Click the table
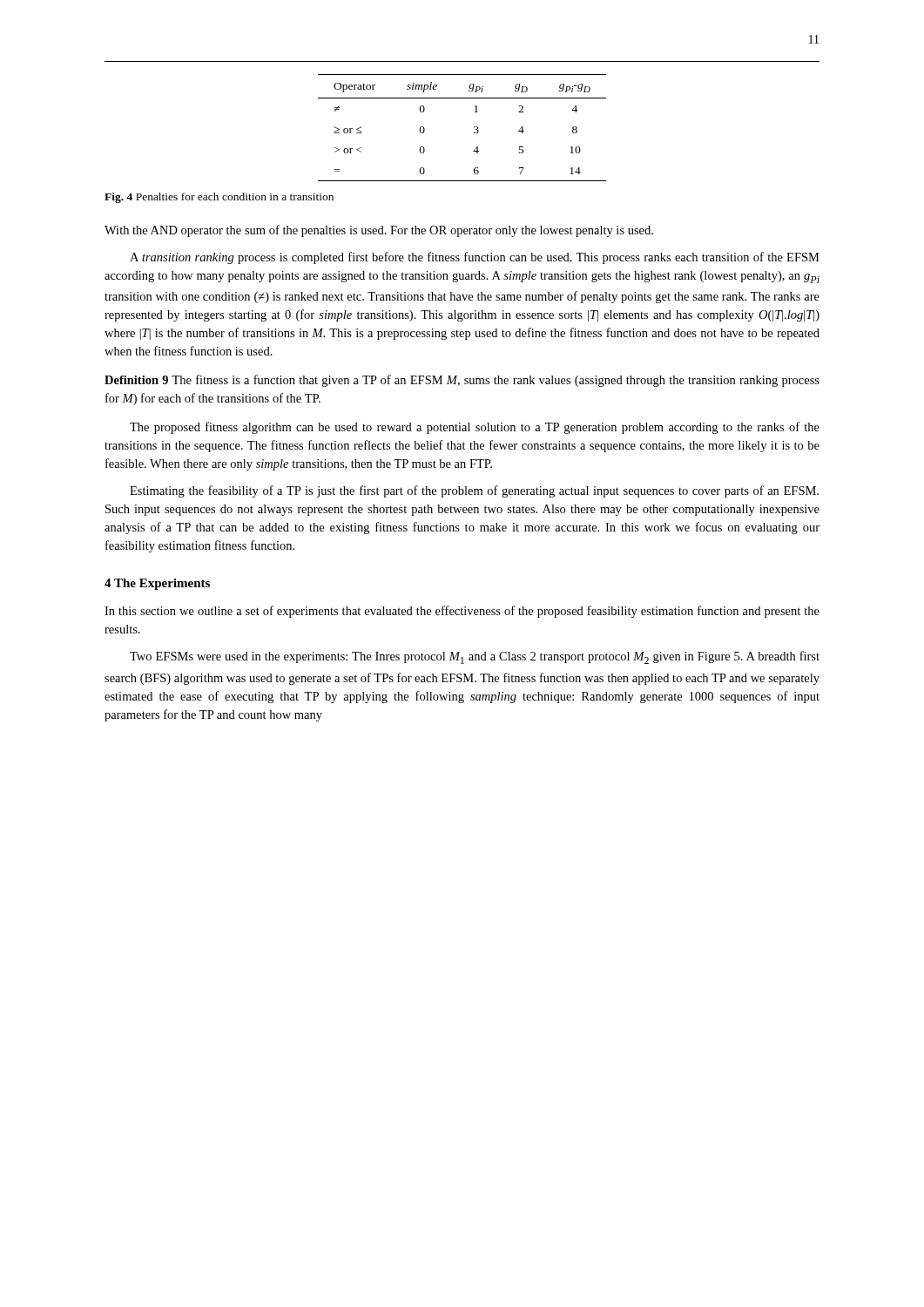Image resolution: width=924 pixels, height=1307 pixels. point(462,128)
